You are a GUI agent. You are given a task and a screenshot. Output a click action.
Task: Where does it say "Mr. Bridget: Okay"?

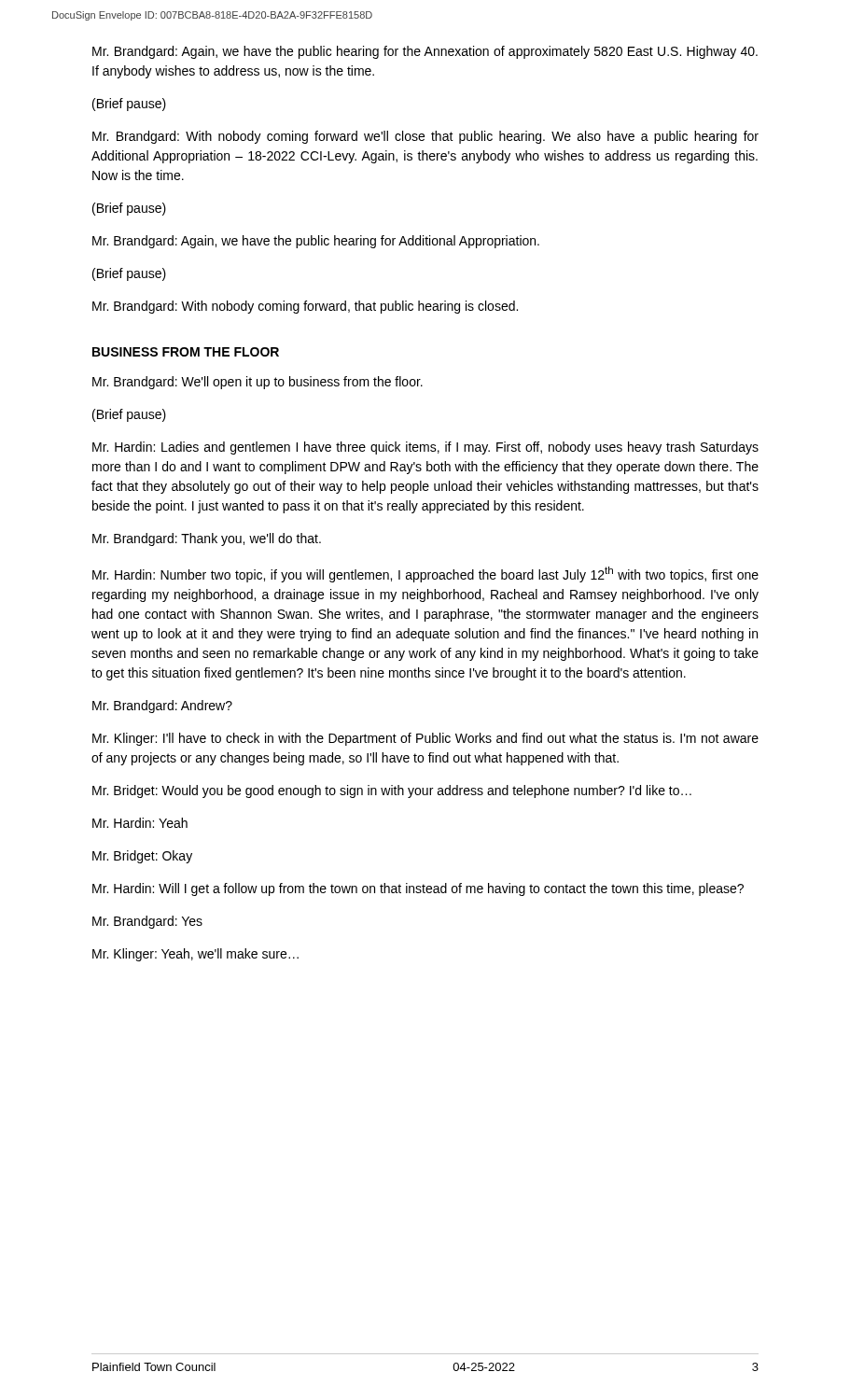tap(142, 856)
